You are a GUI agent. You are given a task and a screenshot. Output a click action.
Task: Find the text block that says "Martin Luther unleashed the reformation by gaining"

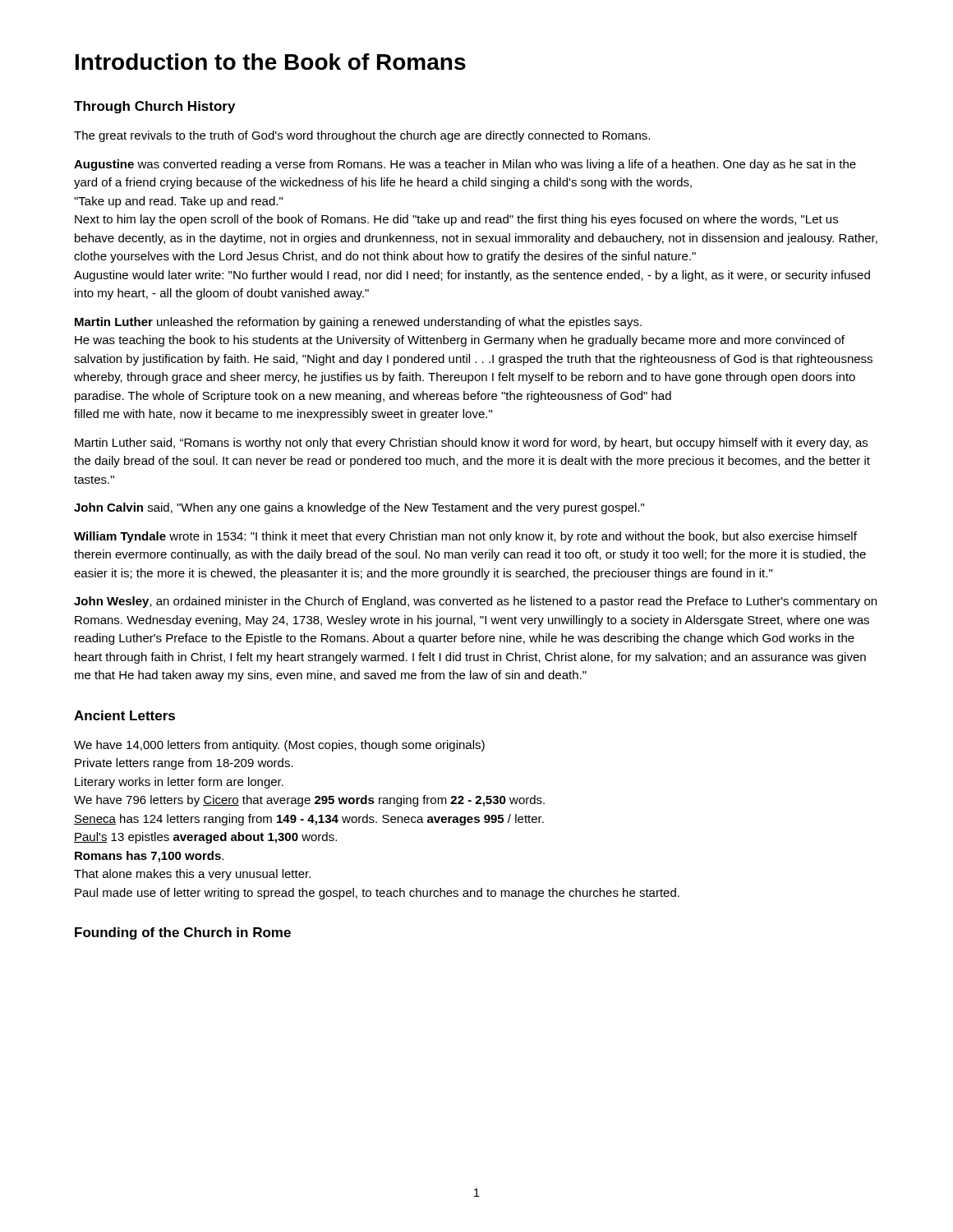[x=473, y=367]
